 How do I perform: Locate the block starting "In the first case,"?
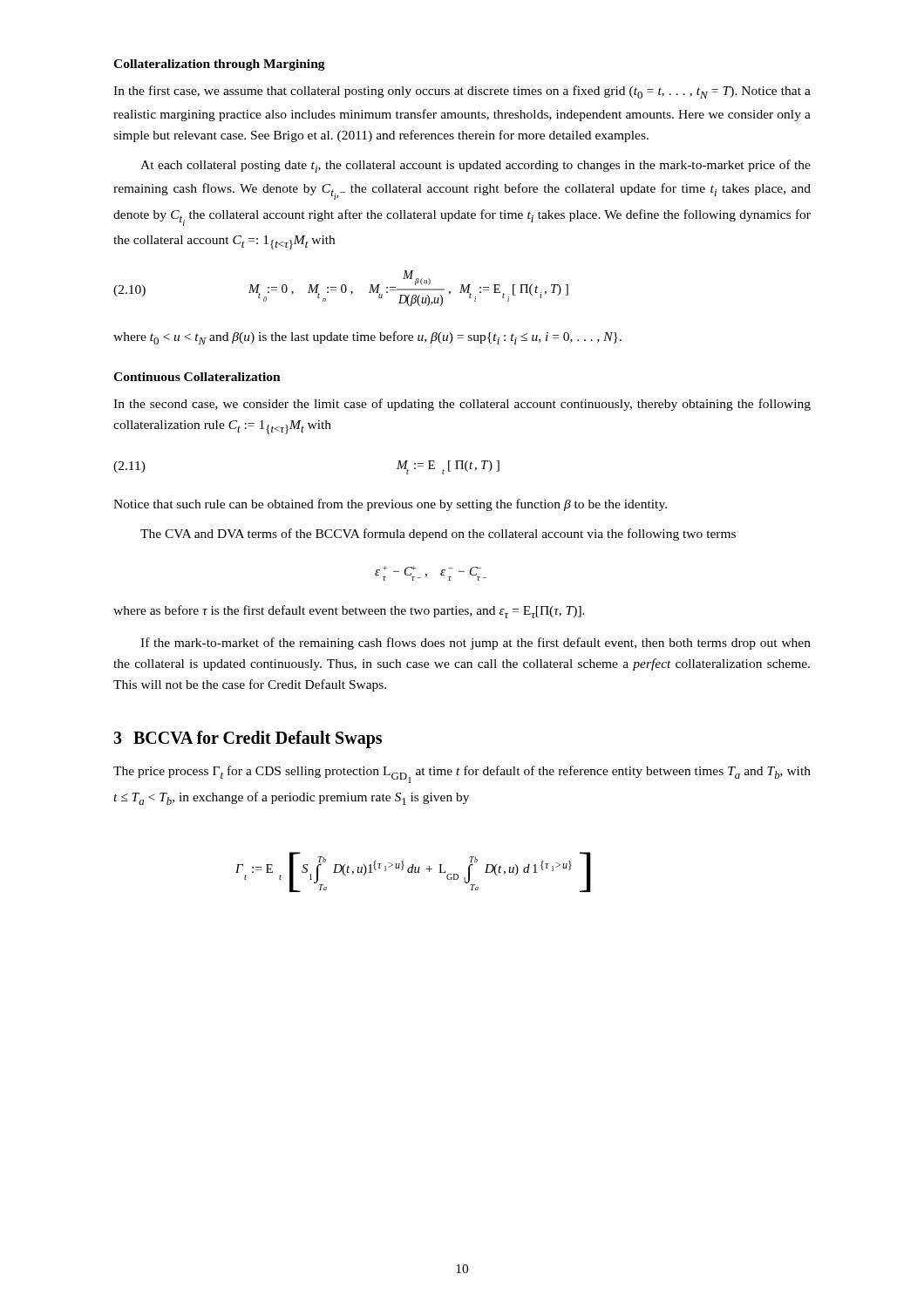click(x=462, y=113)
